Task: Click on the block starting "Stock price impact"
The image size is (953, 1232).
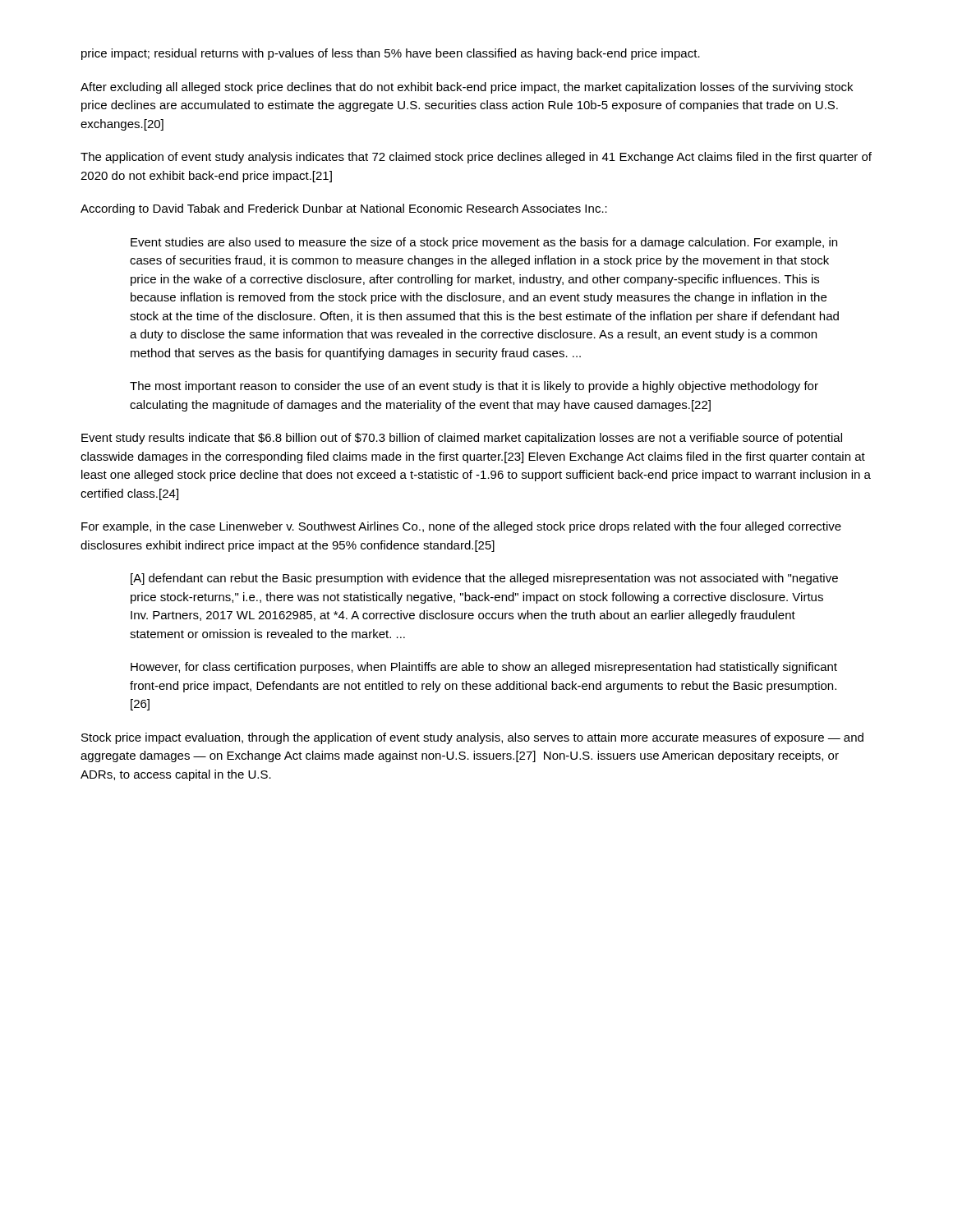Action: pyautogui.click(x=472, y=755)
